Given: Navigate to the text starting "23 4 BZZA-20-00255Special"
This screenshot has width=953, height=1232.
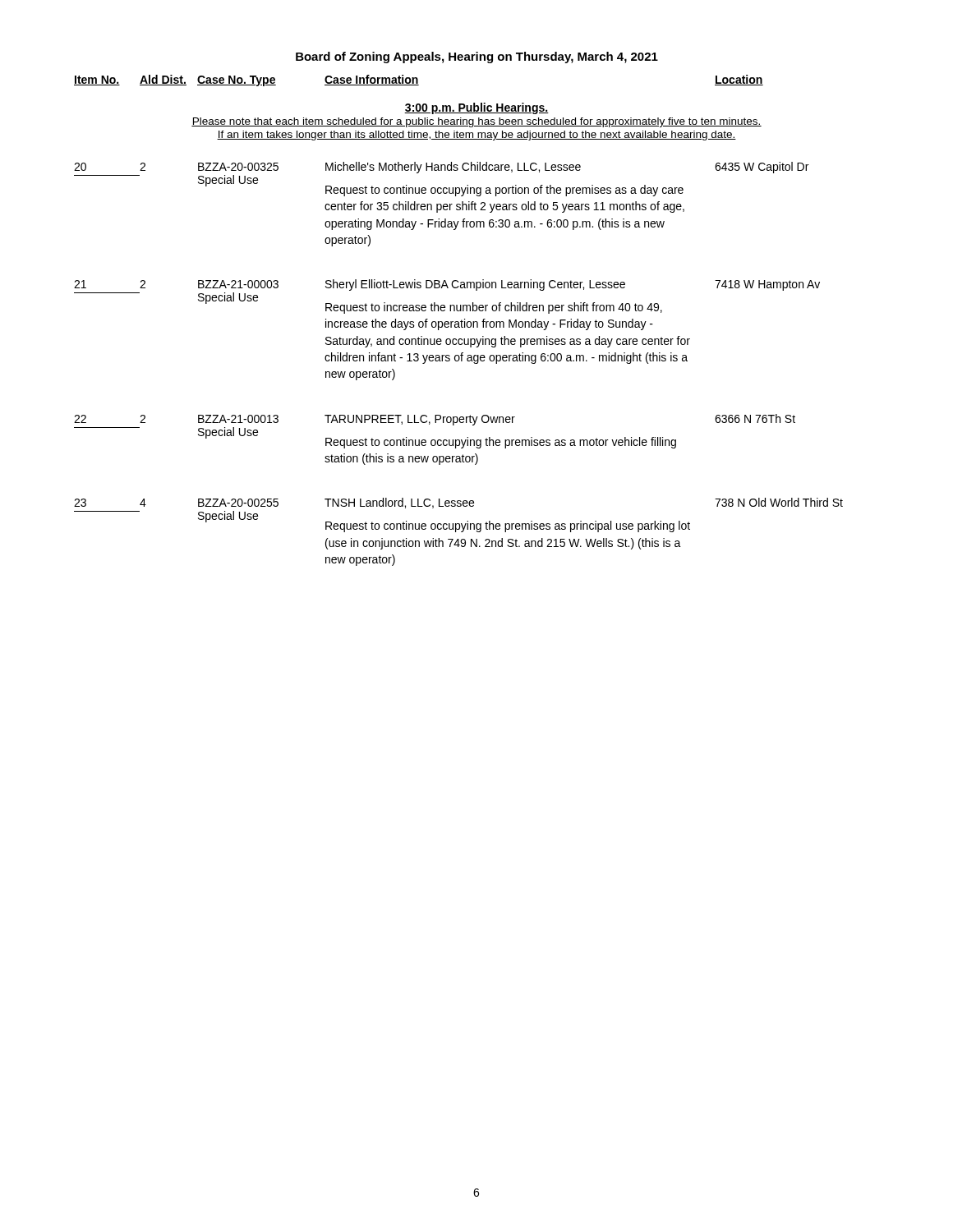Looking at the screenshot, I should click(476, 532).
